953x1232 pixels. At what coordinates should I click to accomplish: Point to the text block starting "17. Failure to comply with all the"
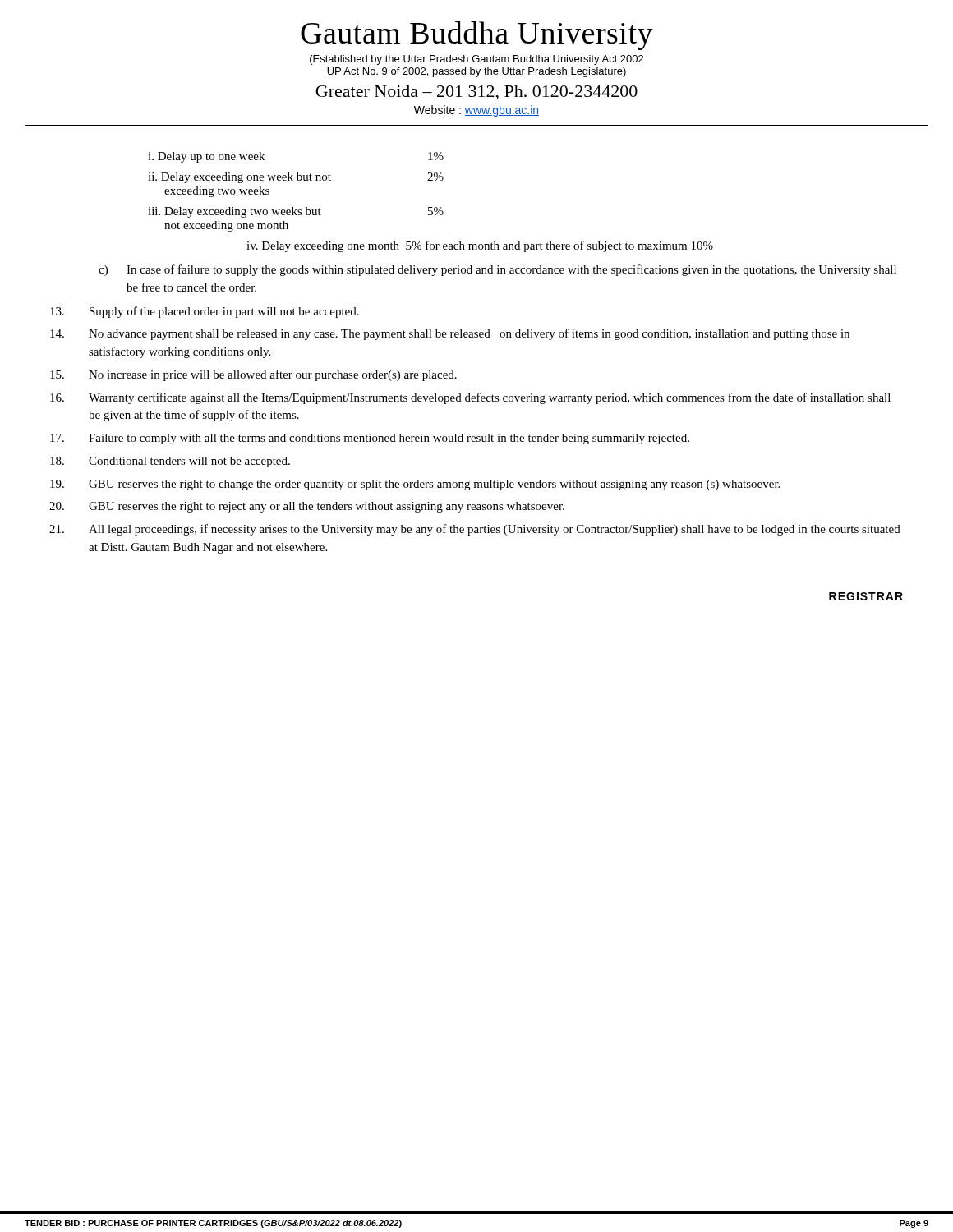pyautogui.click(x=476, y=439)
